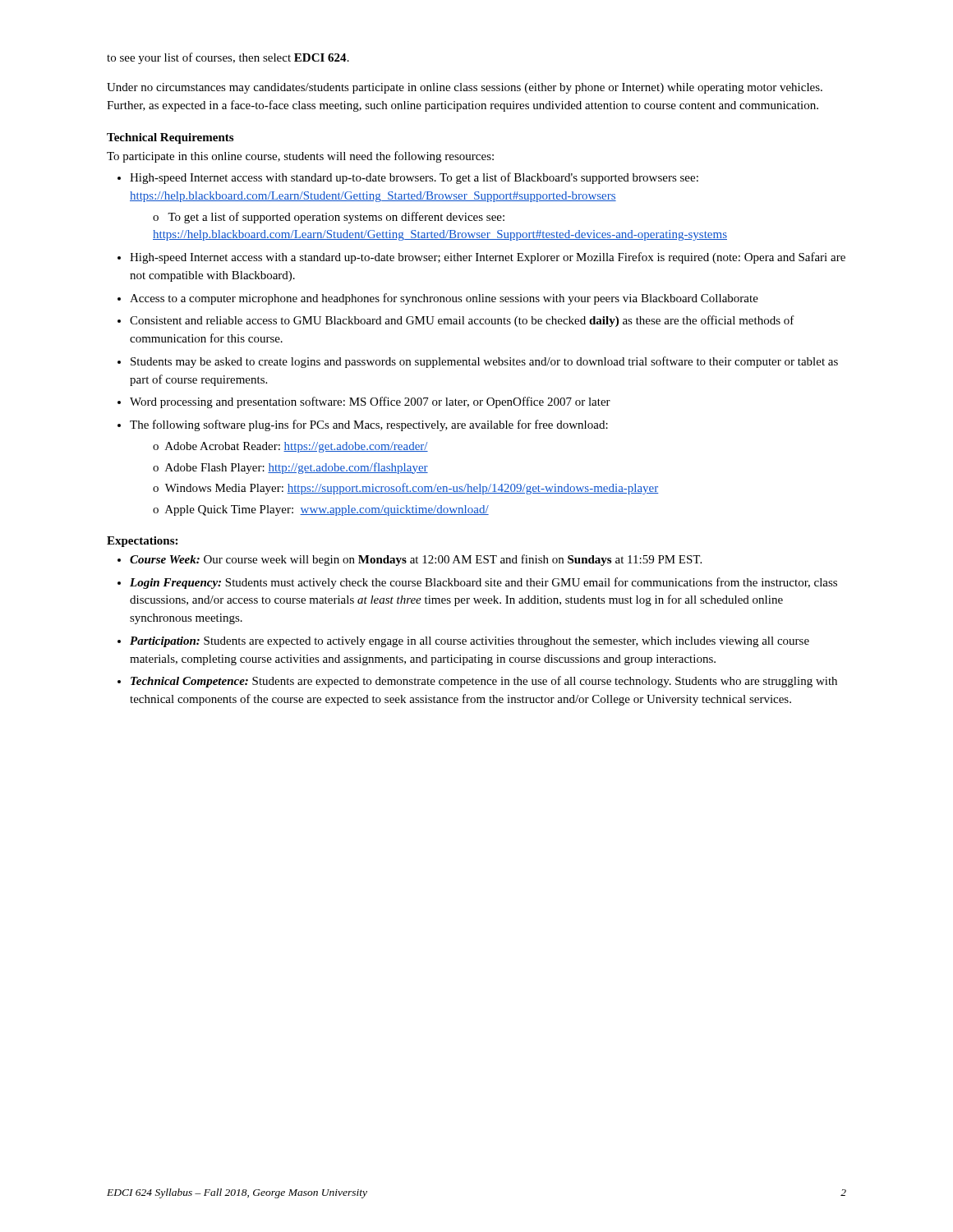The height and width of the screenshot is (1232, 953).
Task: Point to the block beginning "Login Frequency: Students"
Action: (x=484, y=600)
